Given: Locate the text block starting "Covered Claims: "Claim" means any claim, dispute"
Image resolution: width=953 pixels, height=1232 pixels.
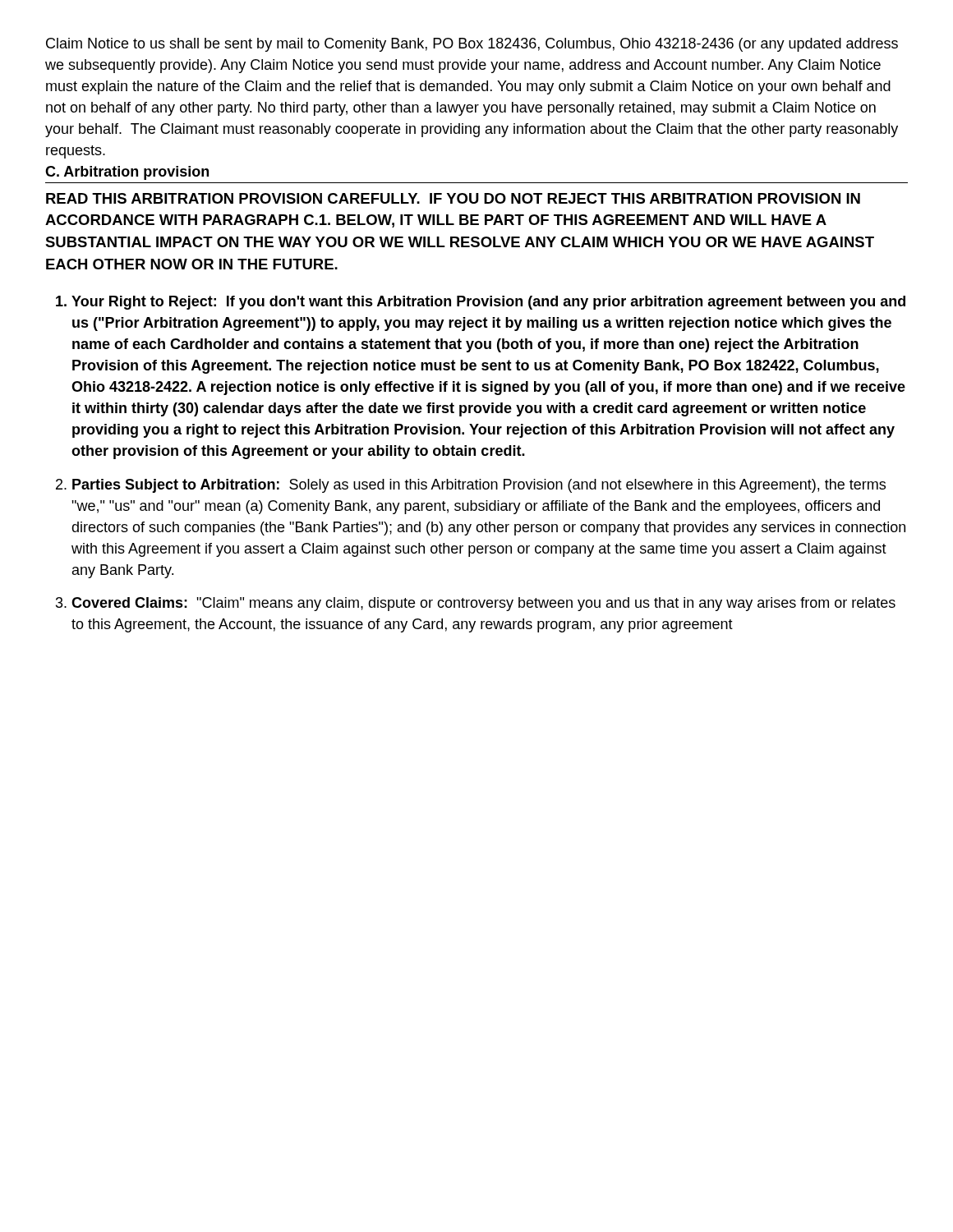Looking at the screenshot, I should click(484, 614).
